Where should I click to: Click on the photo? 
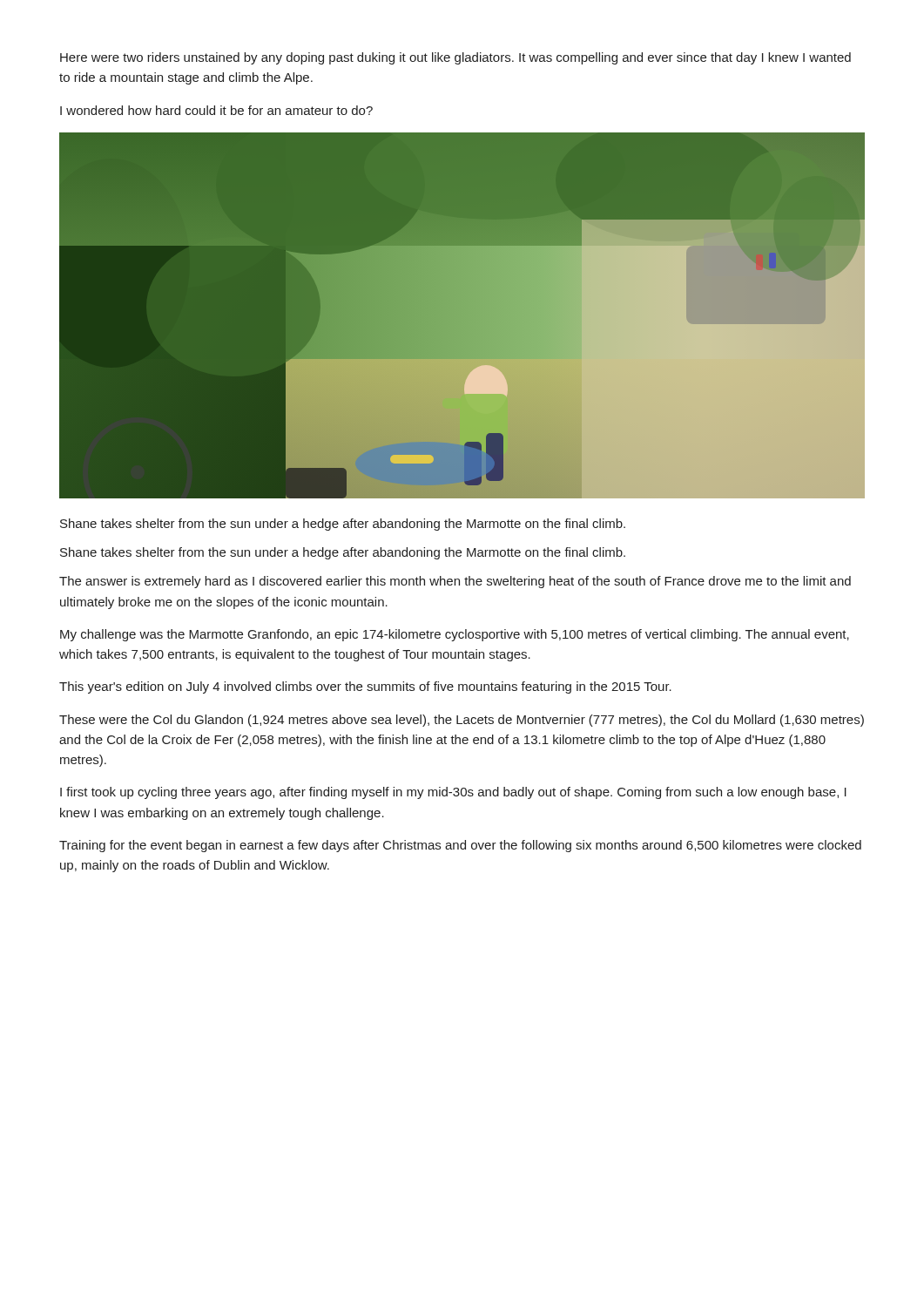[462, 317]
